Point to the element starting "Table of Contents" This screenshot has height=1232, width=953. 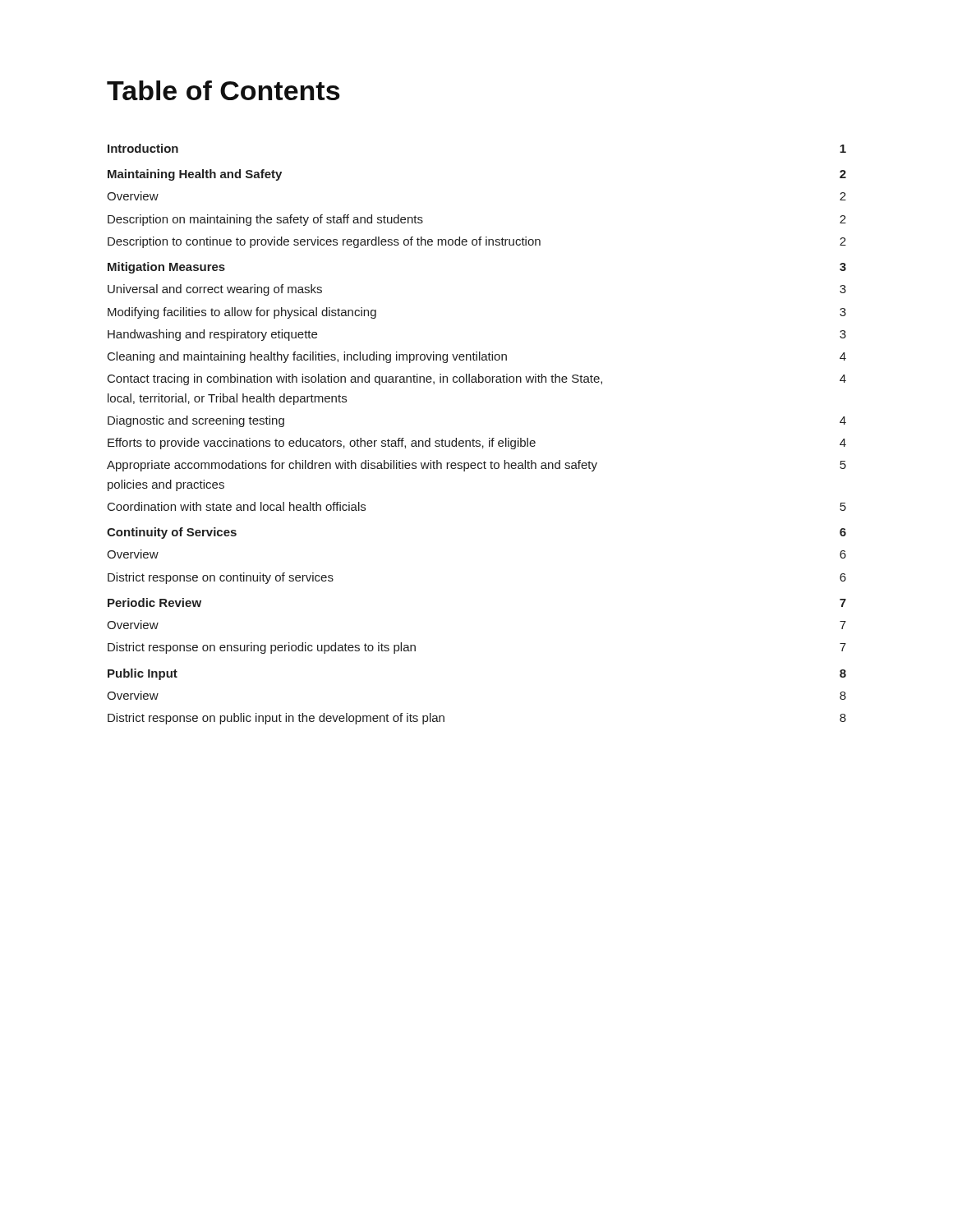[224, 91]
